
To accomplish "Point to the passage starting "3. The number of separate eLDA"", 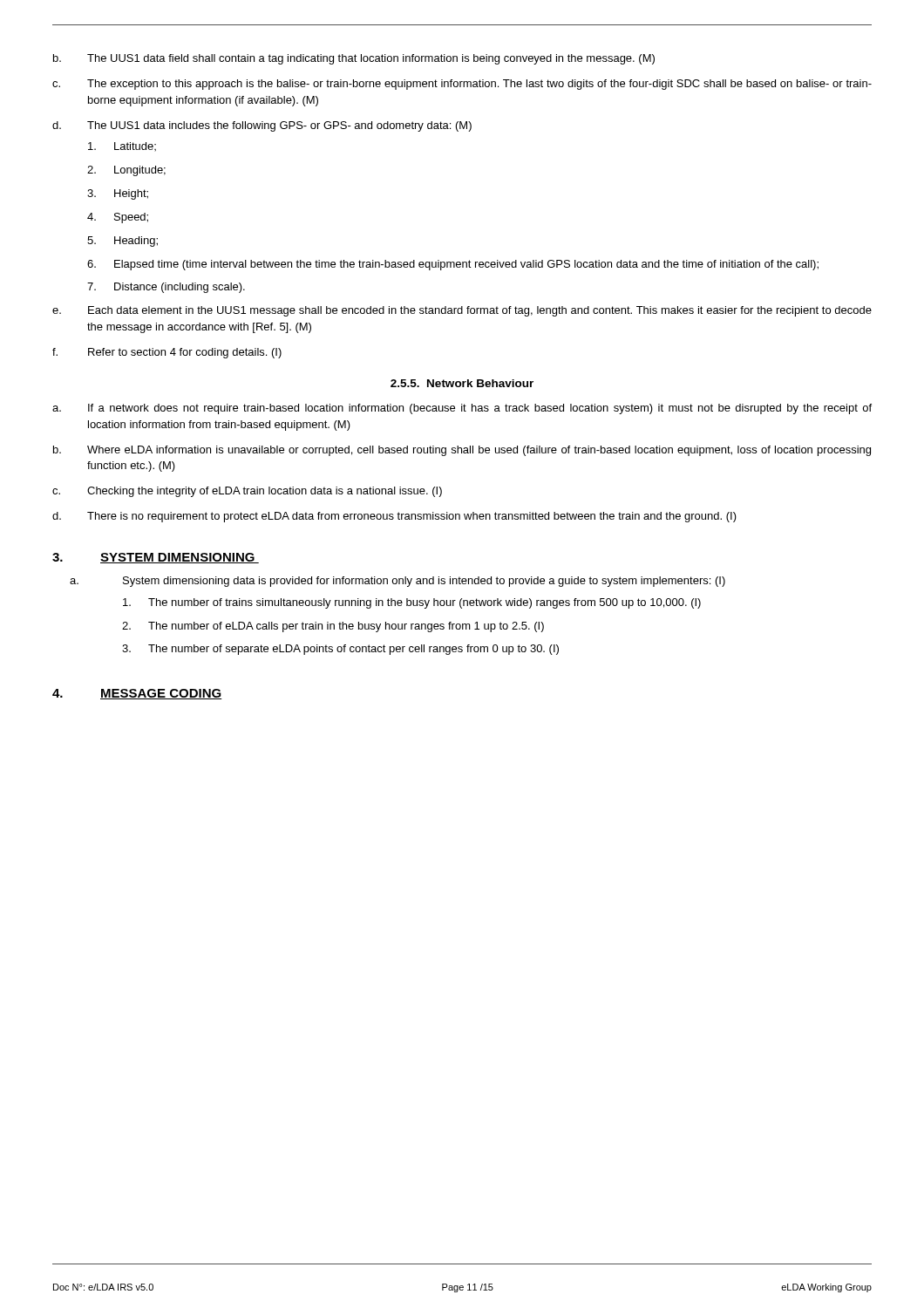I will tap(497, 649).
